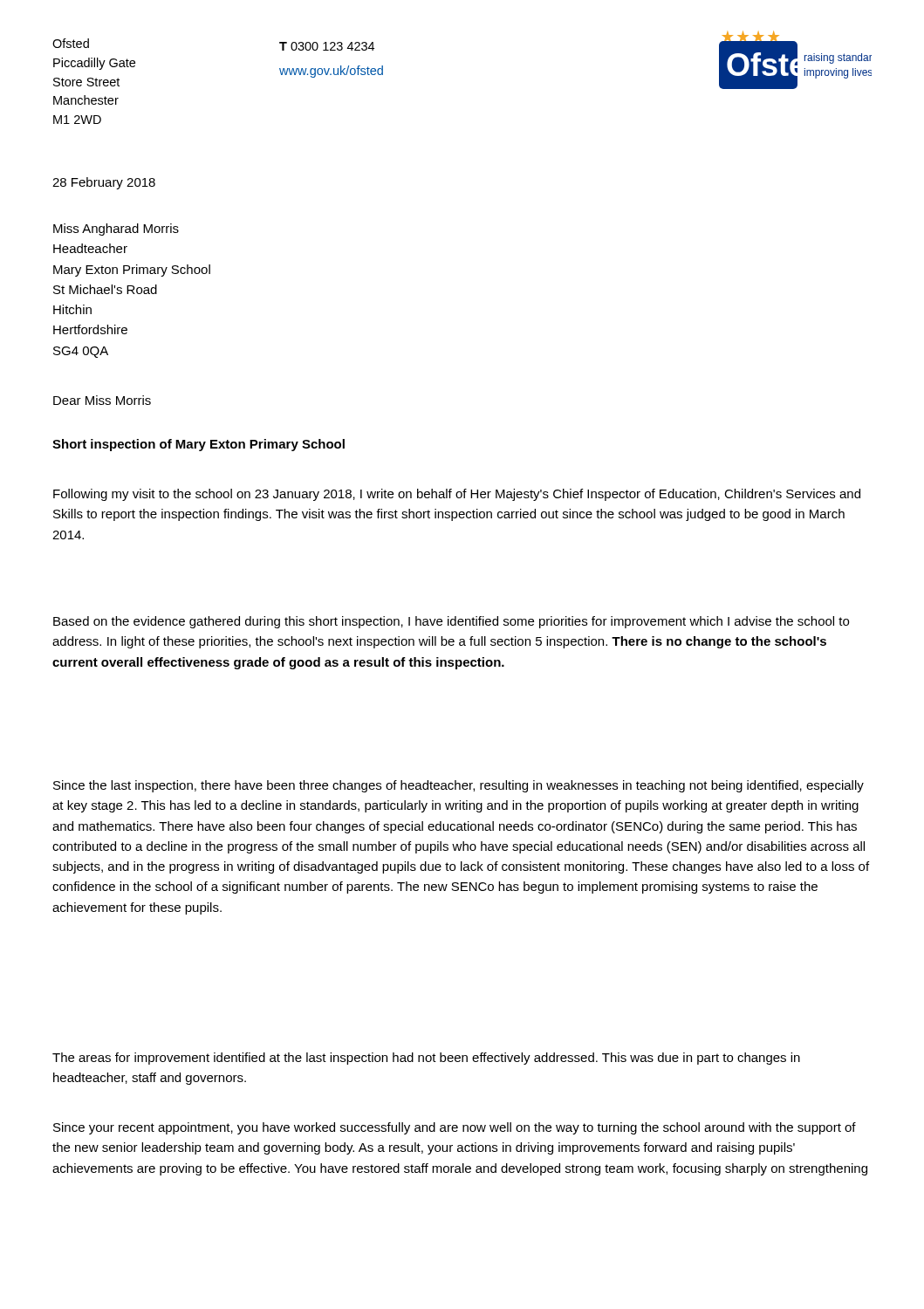Locate the block starting "Following my visit to the school on"
This screenshot has width=924, height=1309.
click(457, 514)
